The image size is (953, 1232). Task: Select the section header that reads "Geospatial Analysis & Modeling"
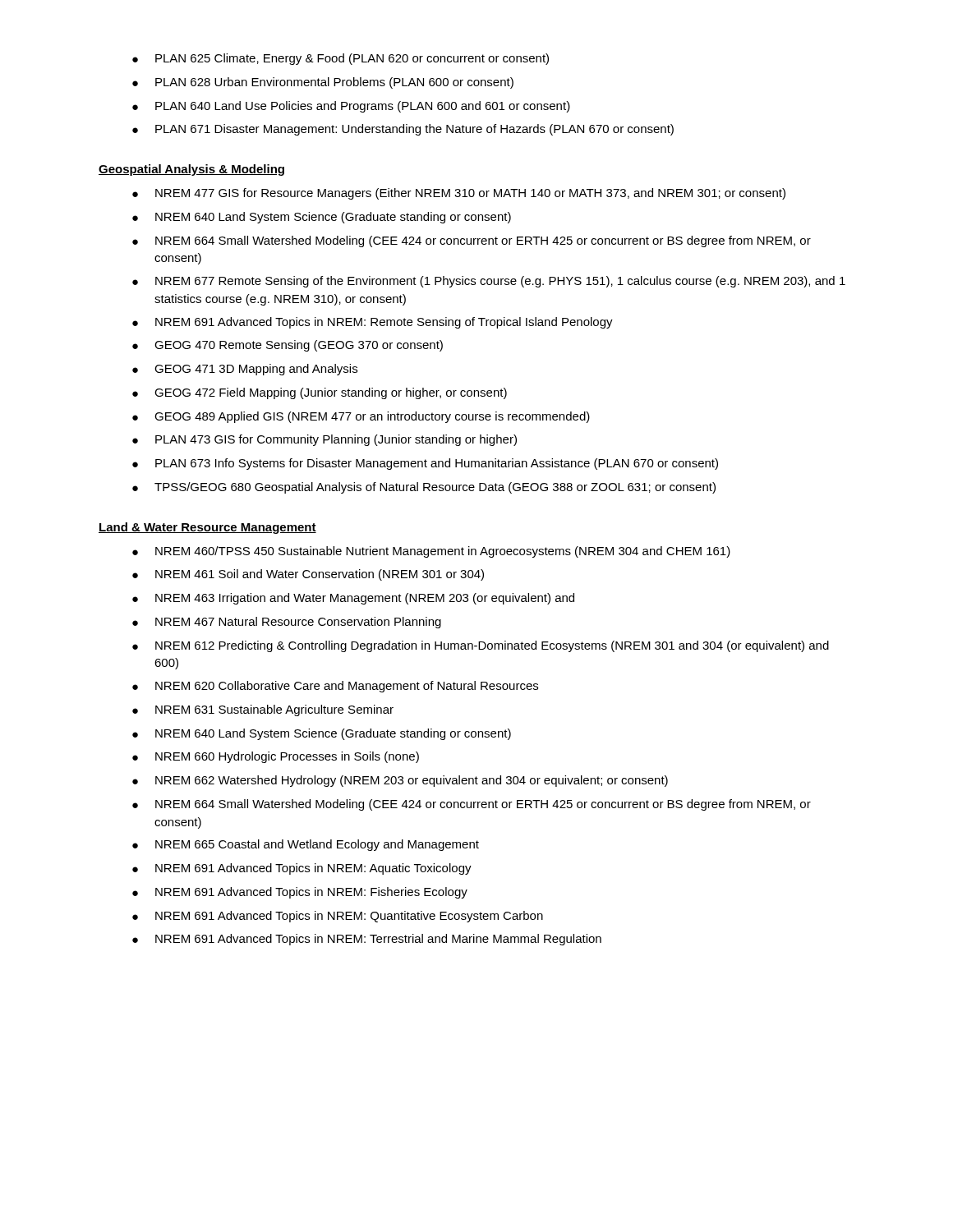coord(192,169)
